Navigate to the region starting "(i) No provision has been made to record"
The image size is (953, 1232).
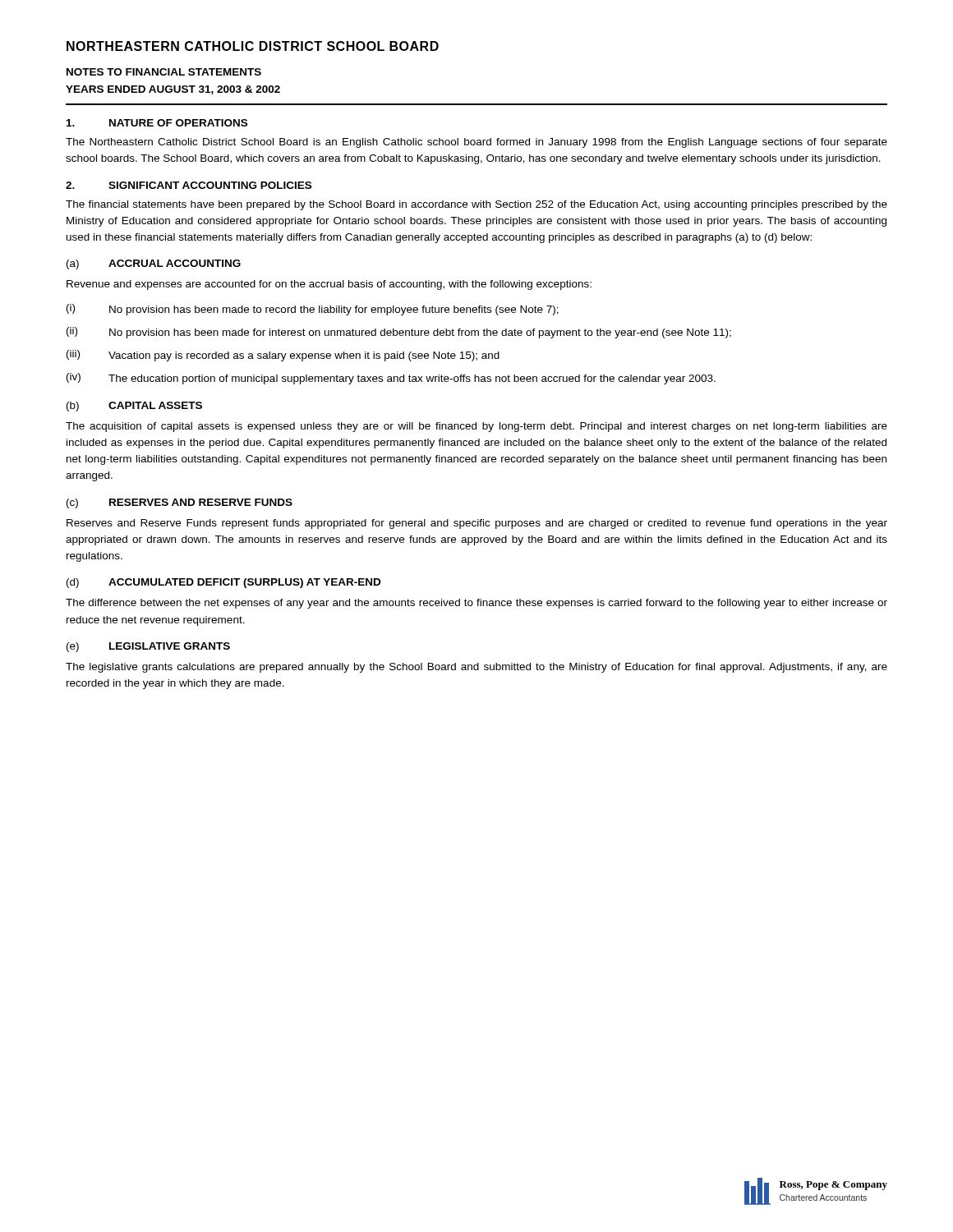coord(476,309)
